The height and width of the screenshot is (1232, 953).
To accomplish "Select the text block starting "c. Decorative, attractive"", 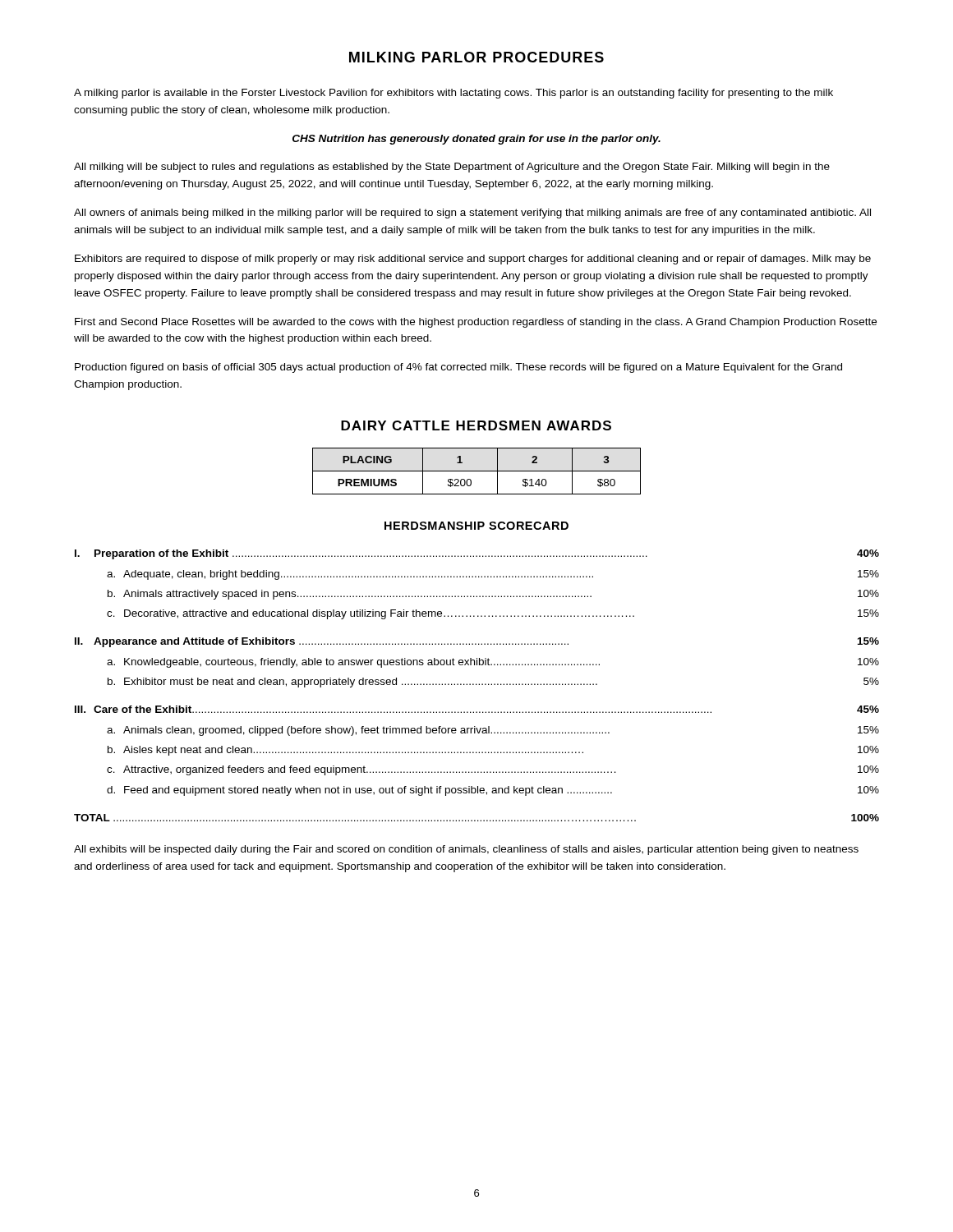I will pos(493,614).
